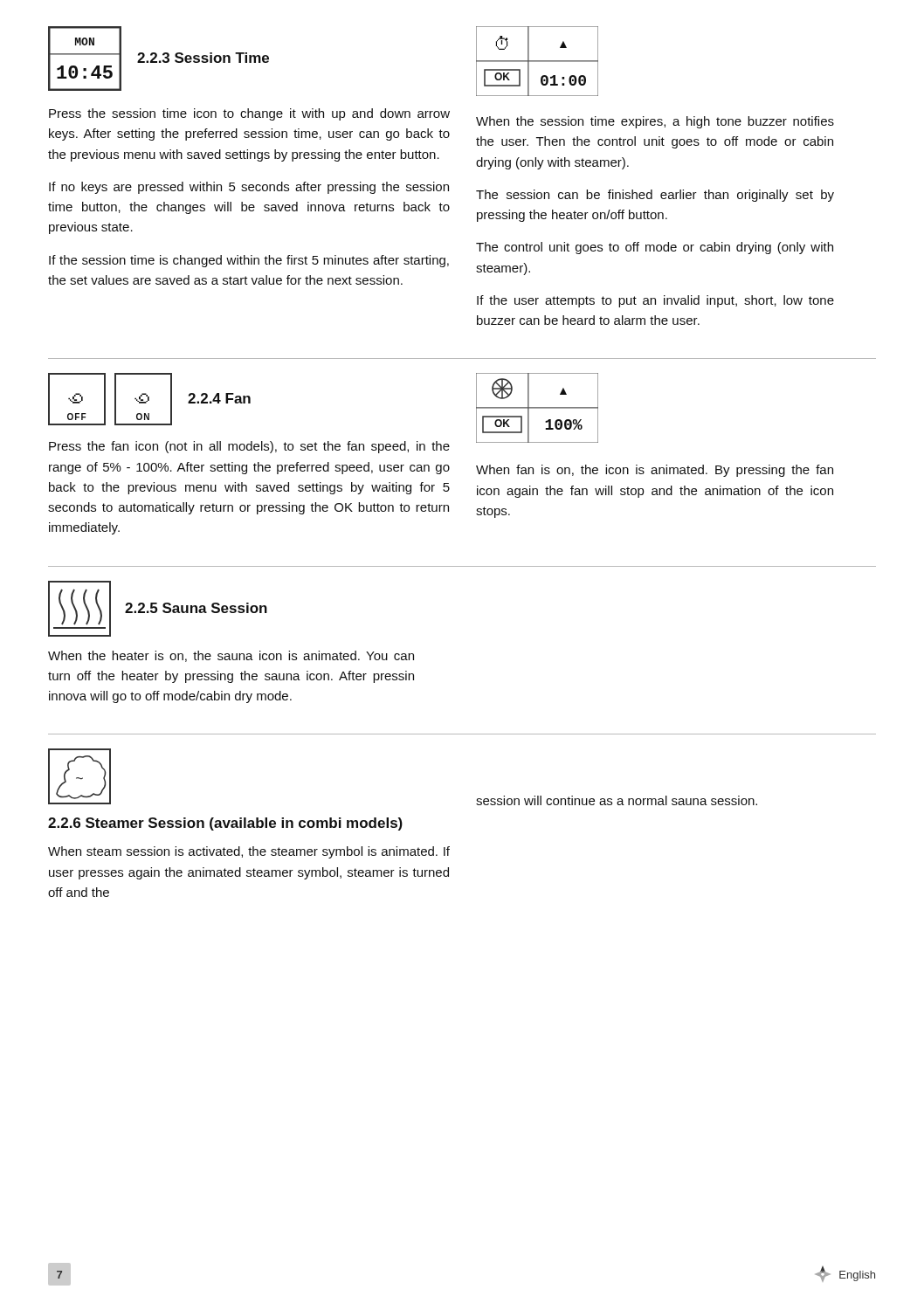Click the passage that begins "Press the fan icon (not"
924x1310 pixels.
tap(249, 487)
